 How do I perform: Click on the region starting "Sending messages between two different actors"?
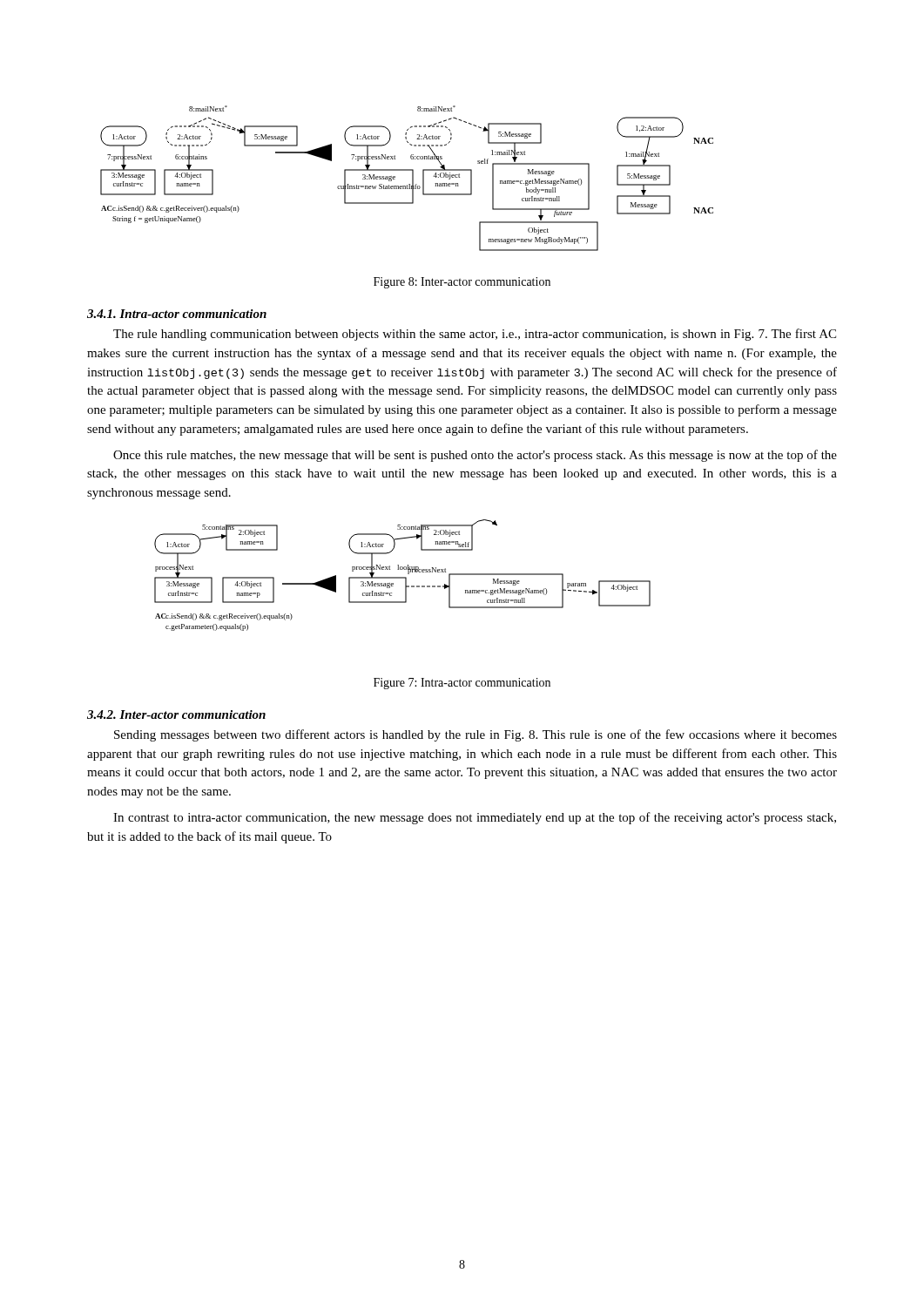click(x=462, y=763)
